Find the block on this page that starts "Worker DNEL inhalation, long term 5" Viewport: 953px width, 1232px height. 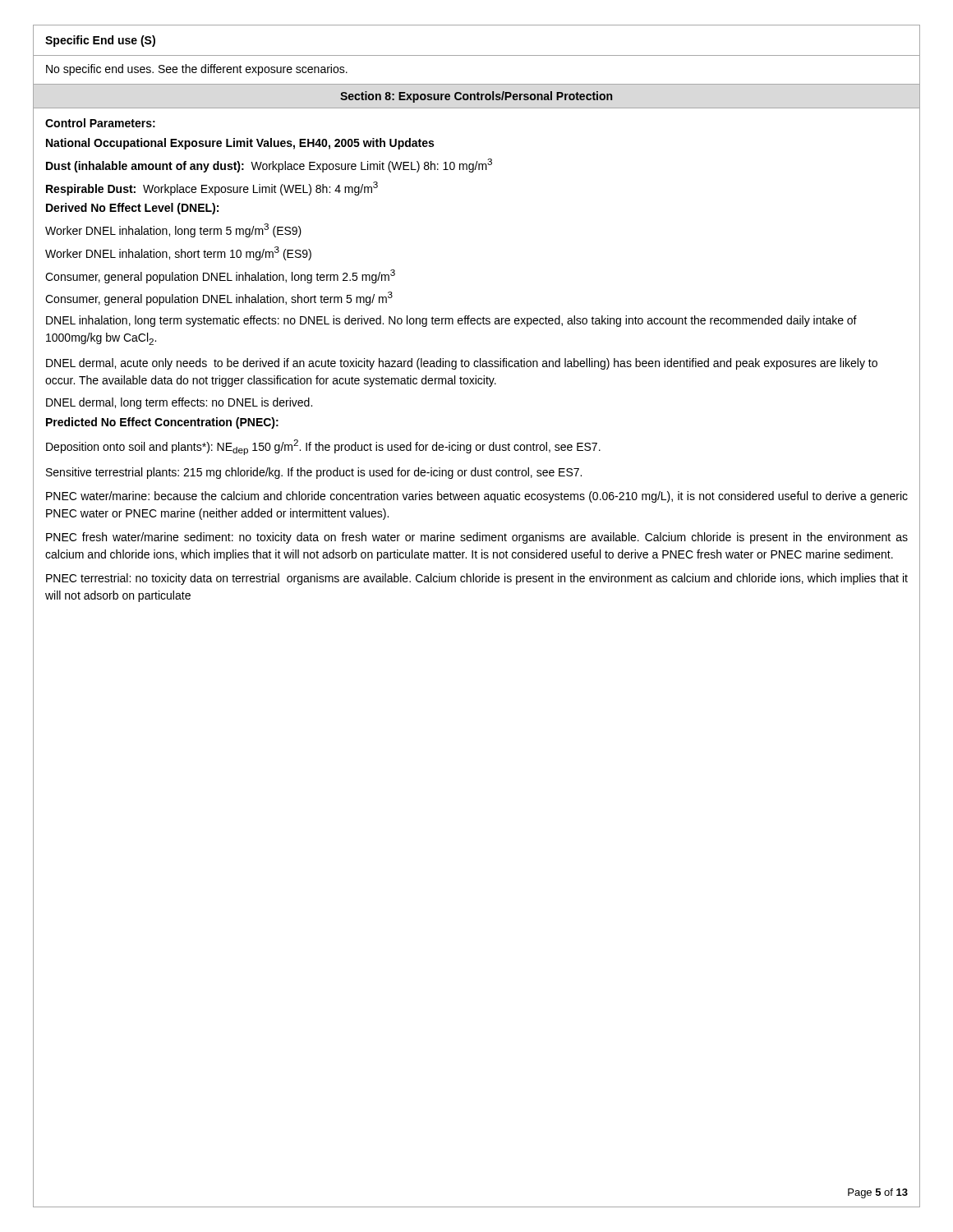tap(173, 229)
